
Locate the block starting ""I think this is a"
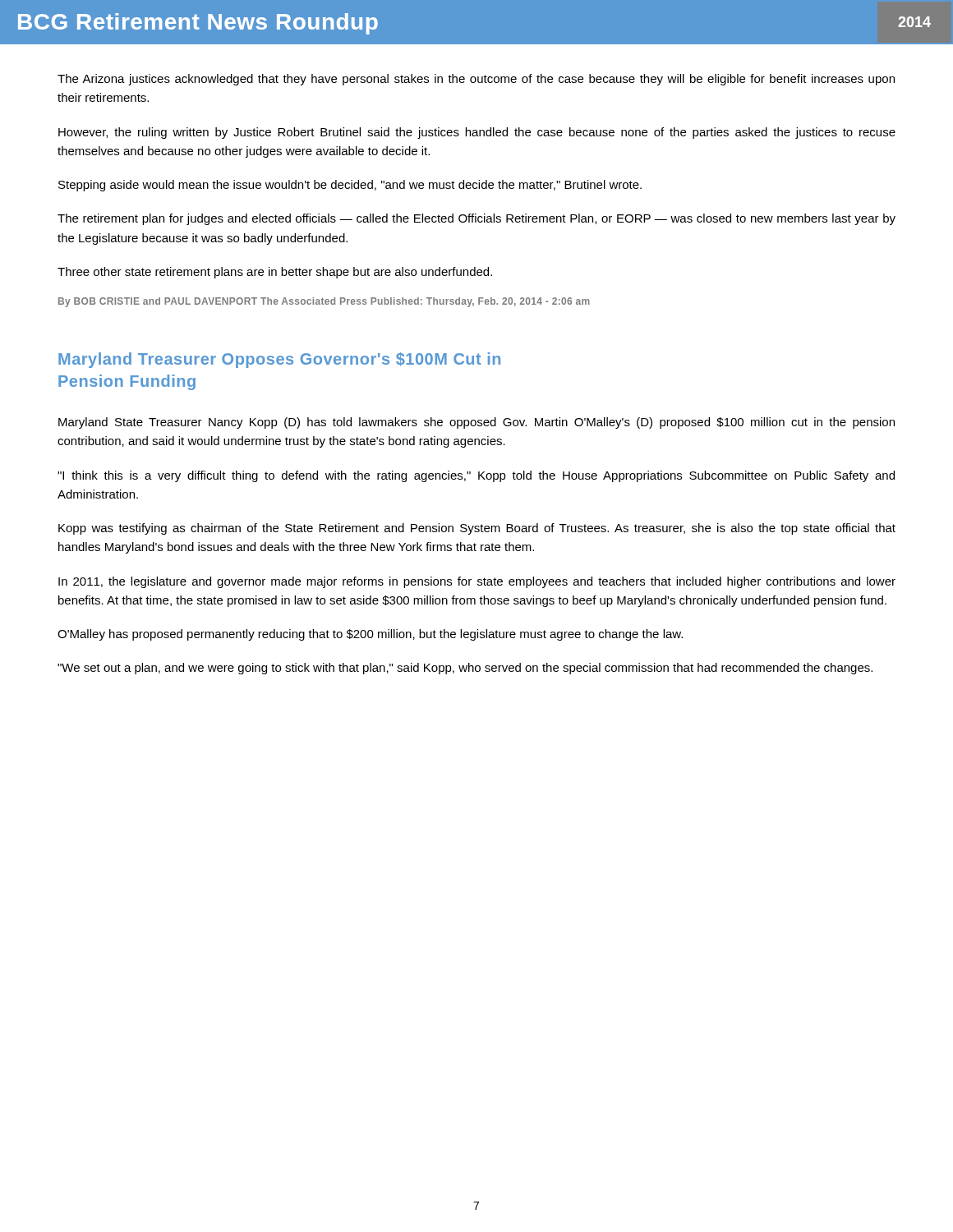pyautogui.click(x=476, y=484)
